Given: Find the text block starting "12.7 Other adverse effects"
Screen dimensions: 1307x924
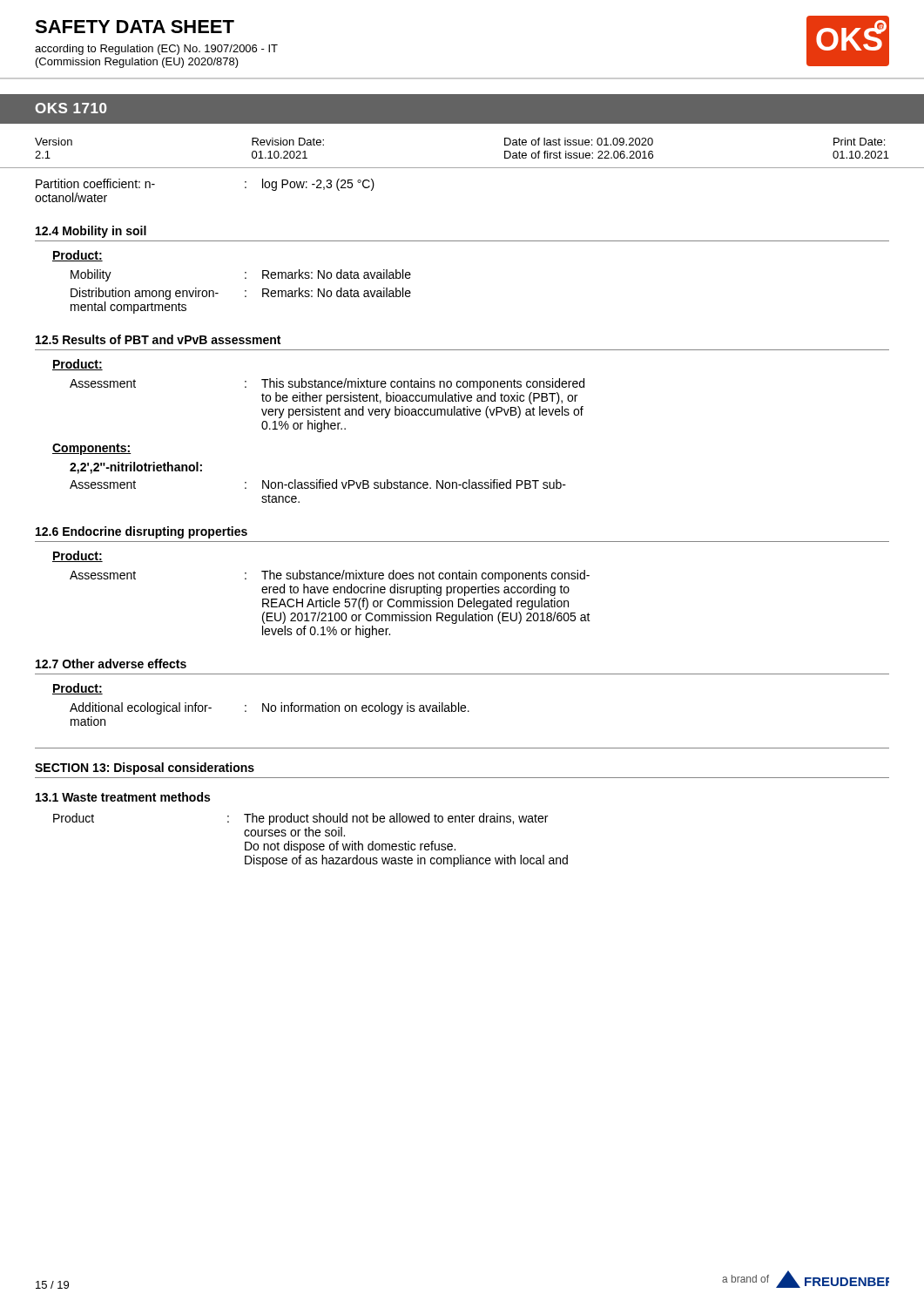Looking at the screenshot, I should pyautogui.click(x=111, y=664).
